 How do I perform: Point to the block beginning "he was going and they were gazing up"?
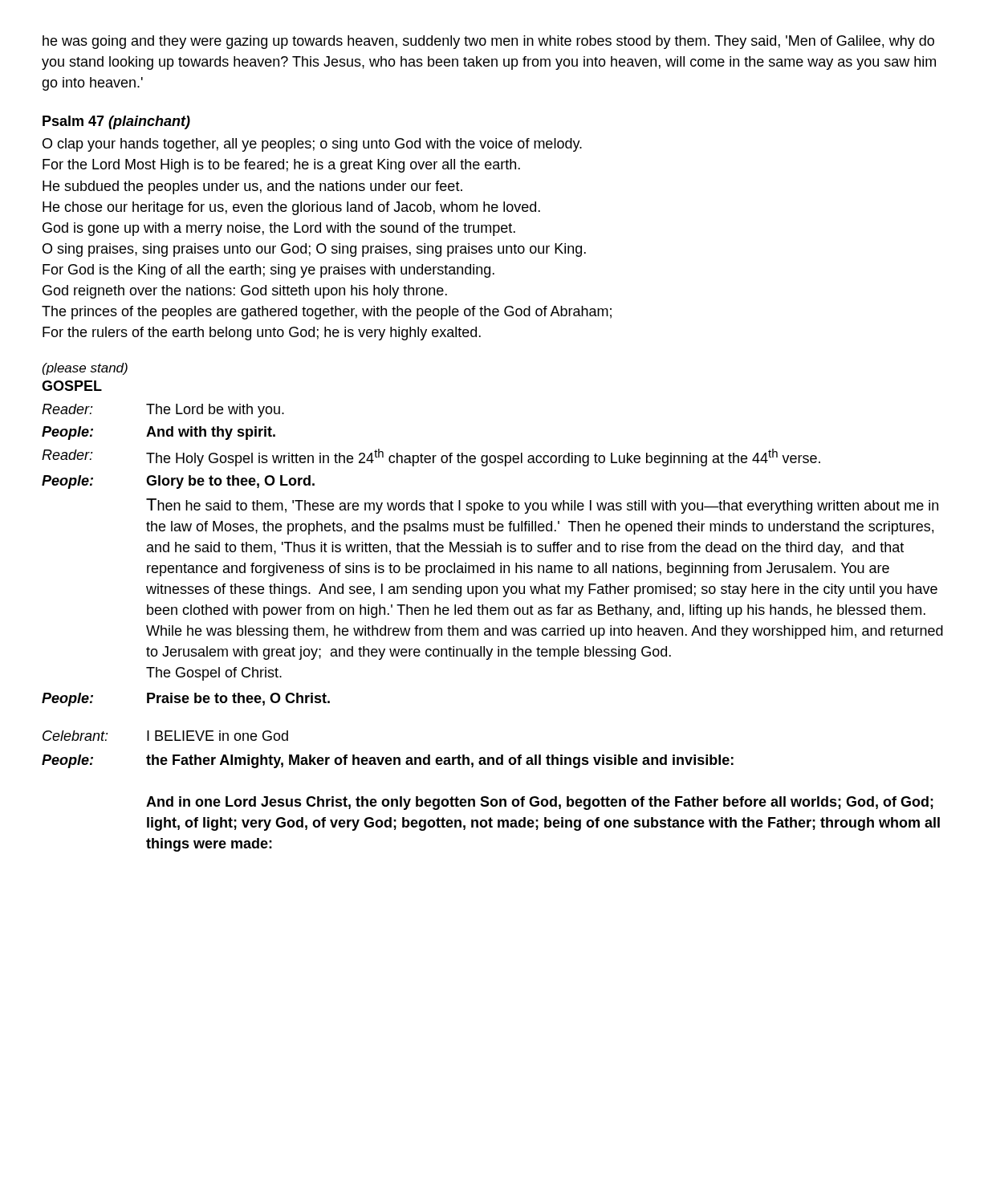pyautogui.click(x=489, y=62)
